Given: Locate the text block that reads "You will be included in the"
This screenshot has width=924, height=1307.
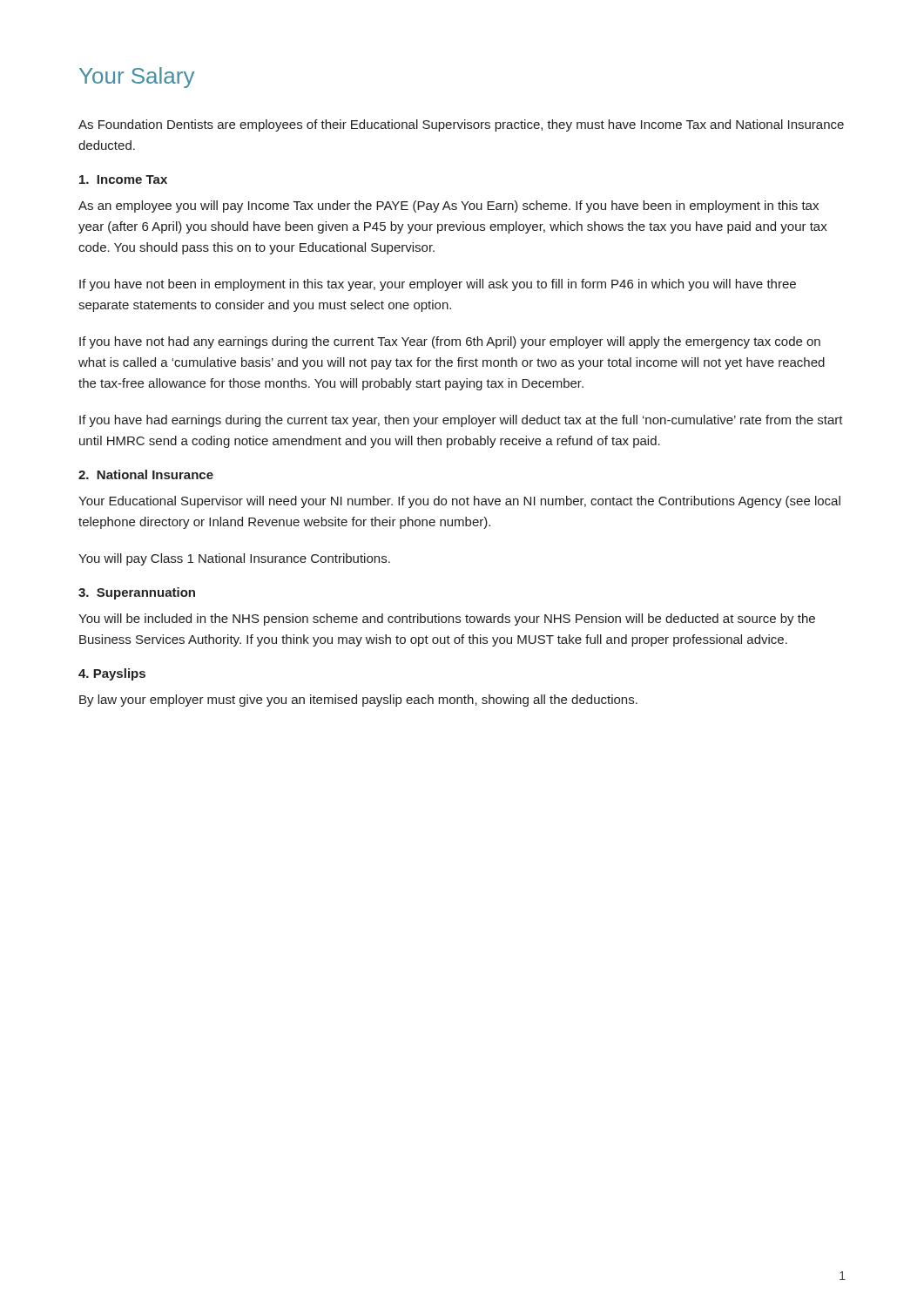Looking at the screenshot, I should click(x=447, y=629).
